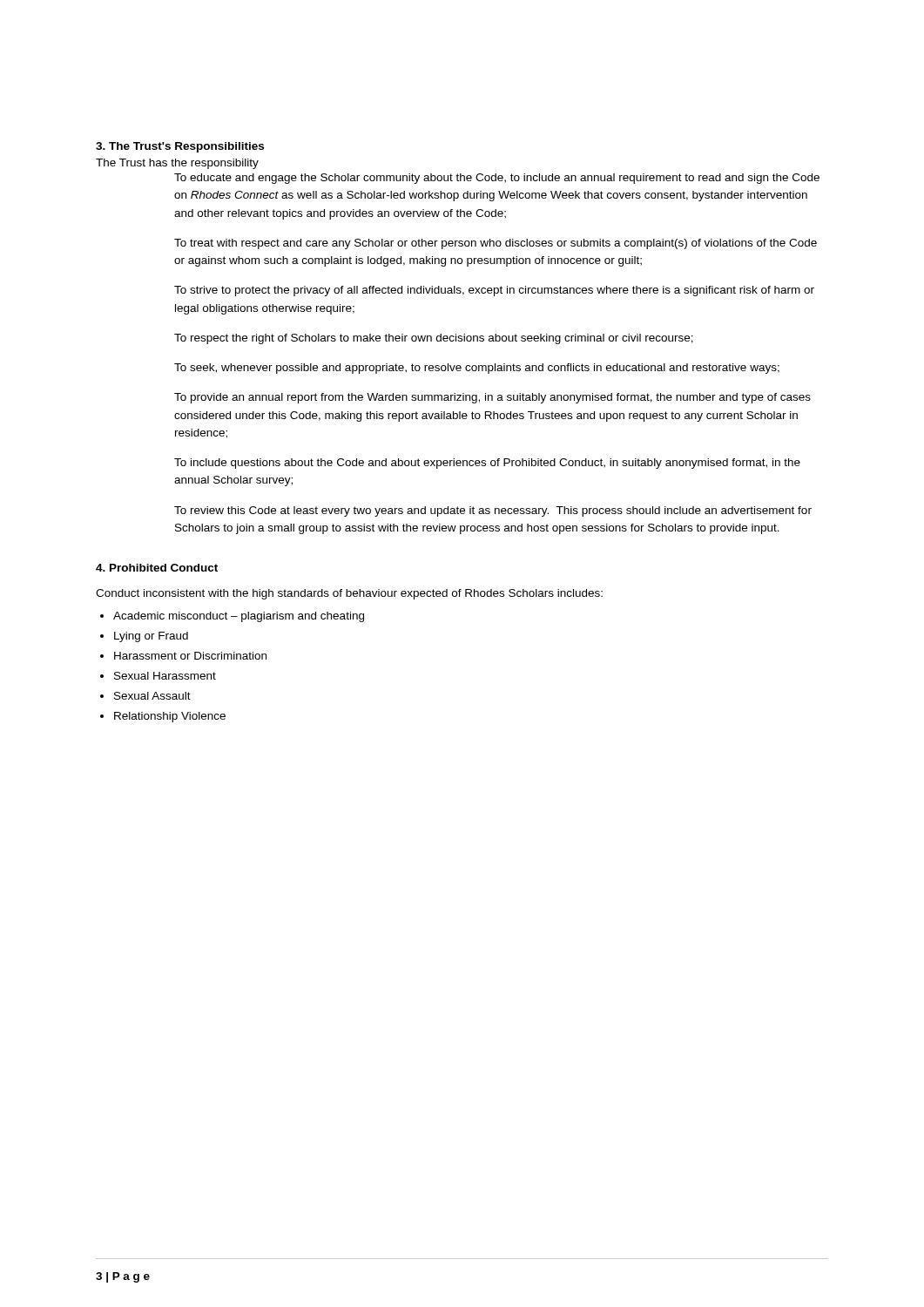Locate the block of text that opens with "Conduct inconsistent with the"
Image resolution: width=924 pixels, height=1307 pixels.
coord(350,593)
